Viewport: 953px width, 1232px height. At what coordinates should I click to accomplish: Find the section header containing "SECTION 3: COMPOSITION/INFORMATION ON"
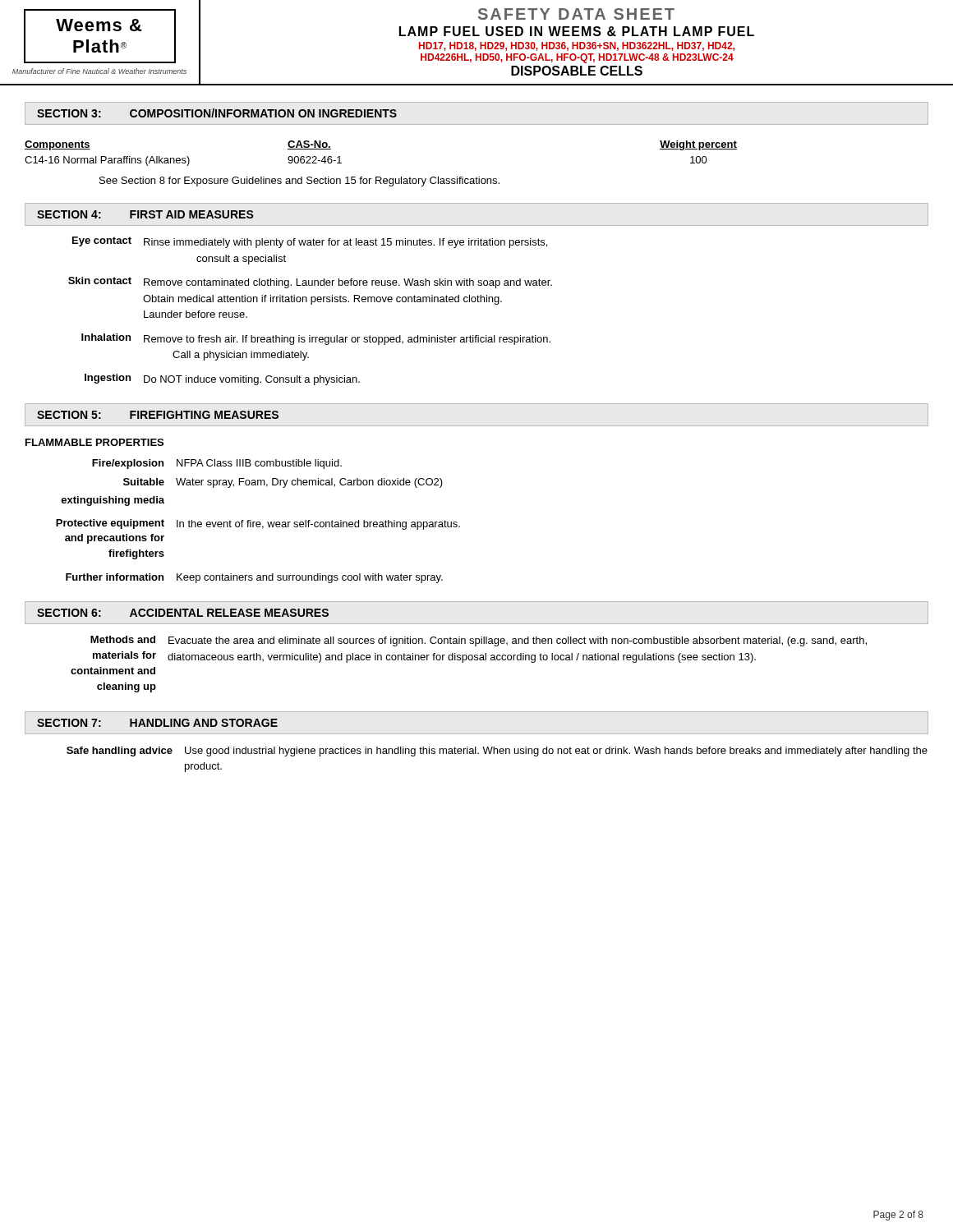pyautogui.click(x=217, y=113)
